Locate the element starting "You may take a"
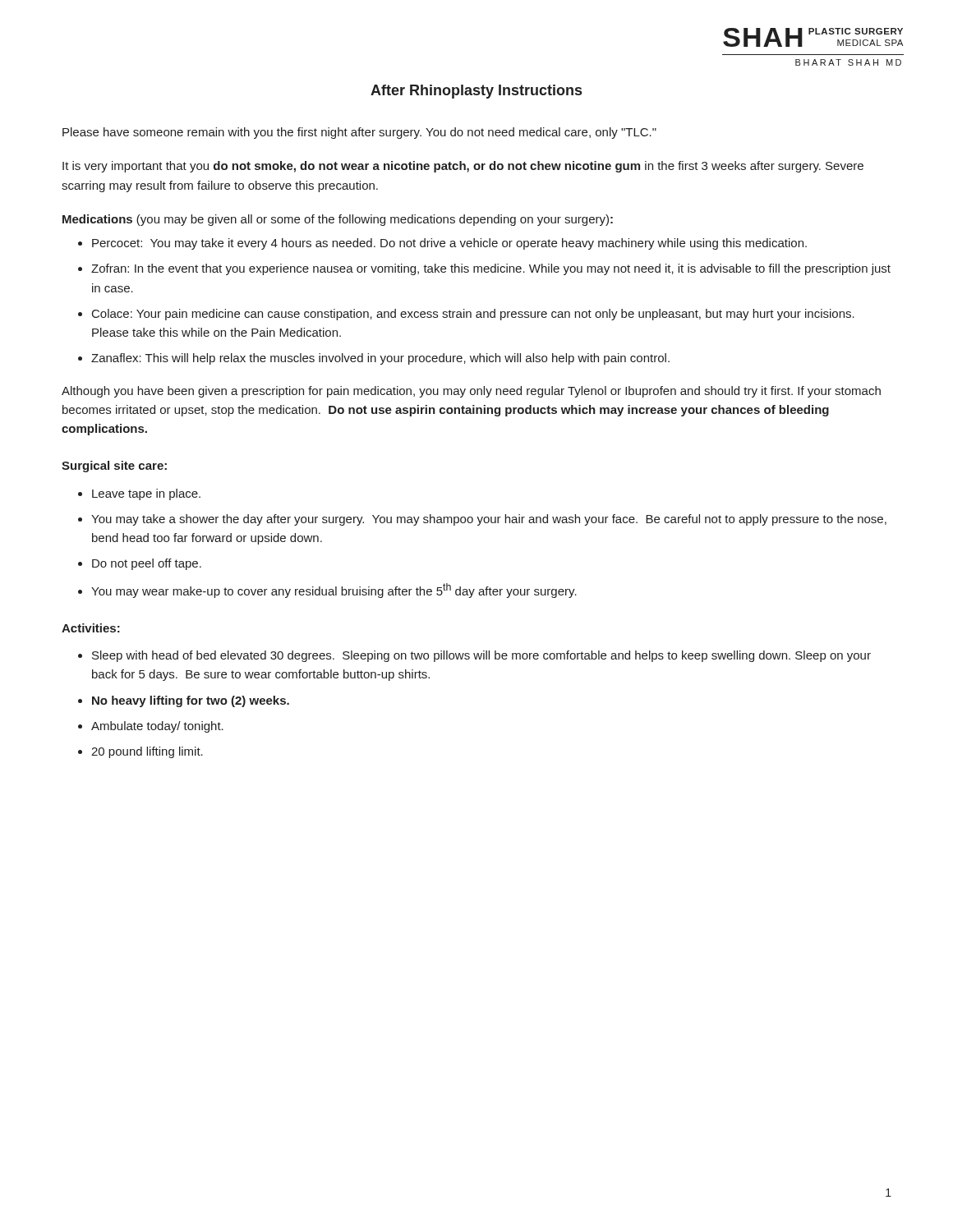Screen dimensions: 1232x953 (x=489, y=528)
